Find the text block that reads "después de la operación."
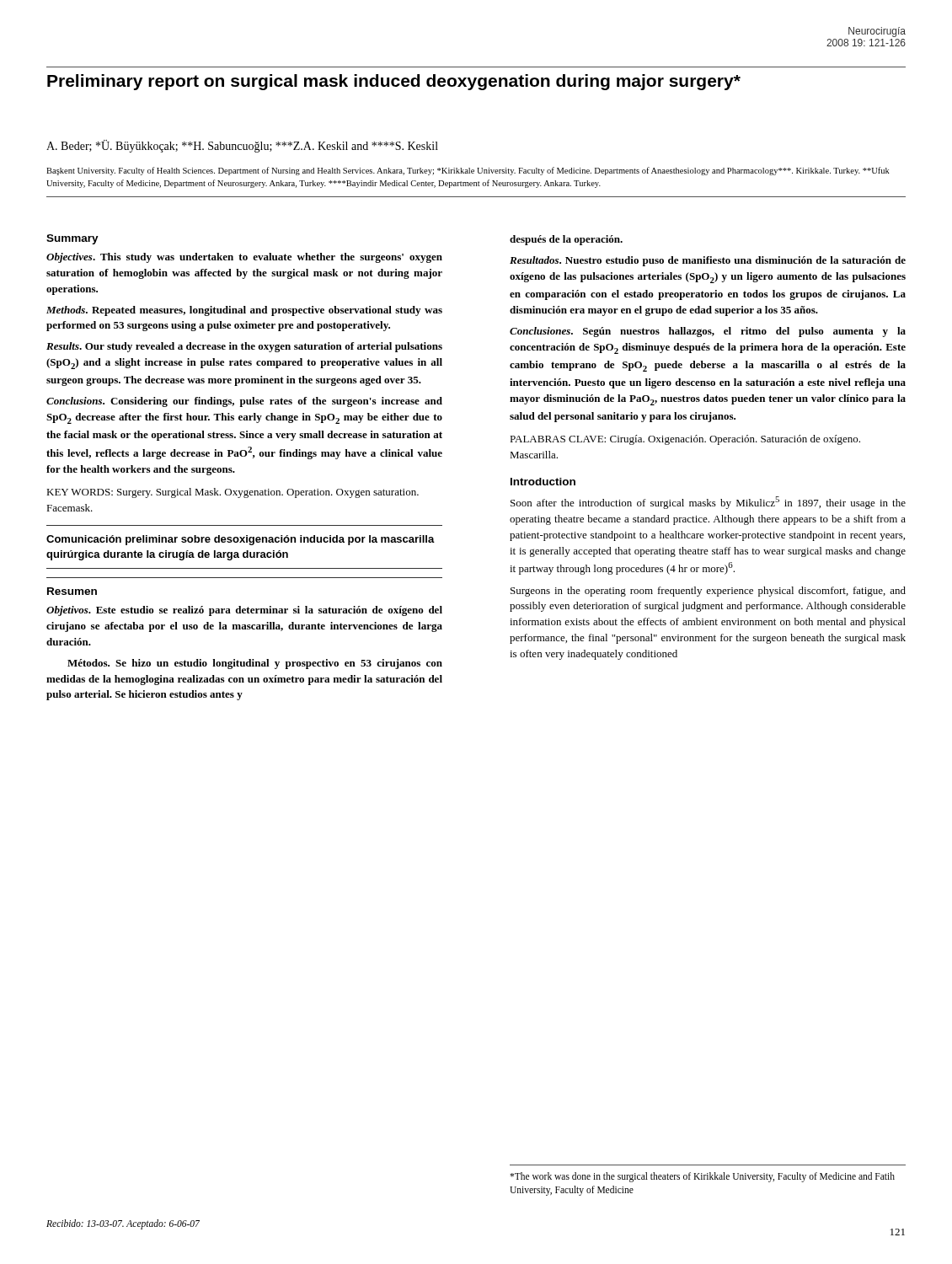The height and width of the screenshot is (1264, 952). 708,328
